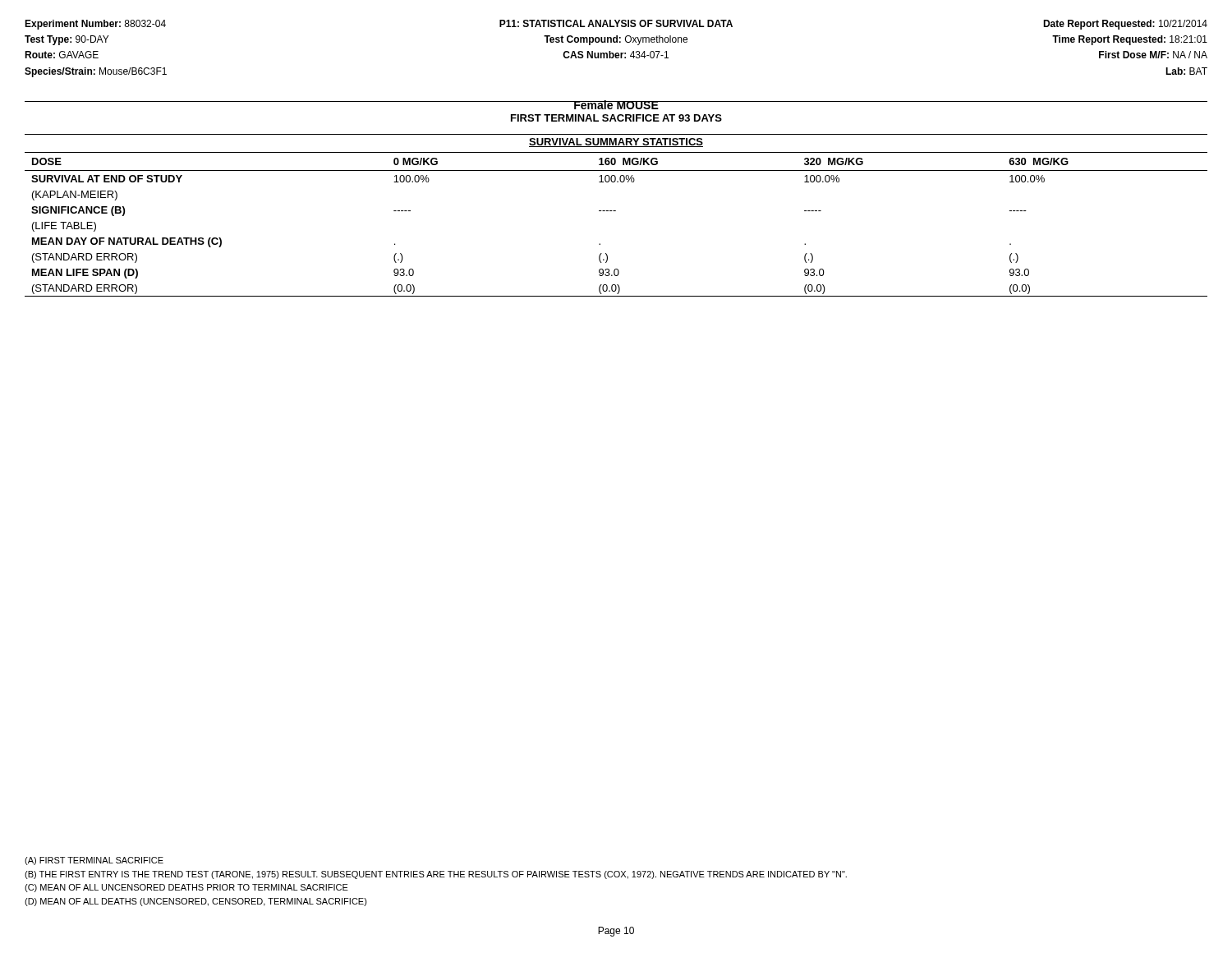Find the title that reads "Female MOUSE FIRST TERMINAL SACRIFICE AT"

(x=616, y=111)
